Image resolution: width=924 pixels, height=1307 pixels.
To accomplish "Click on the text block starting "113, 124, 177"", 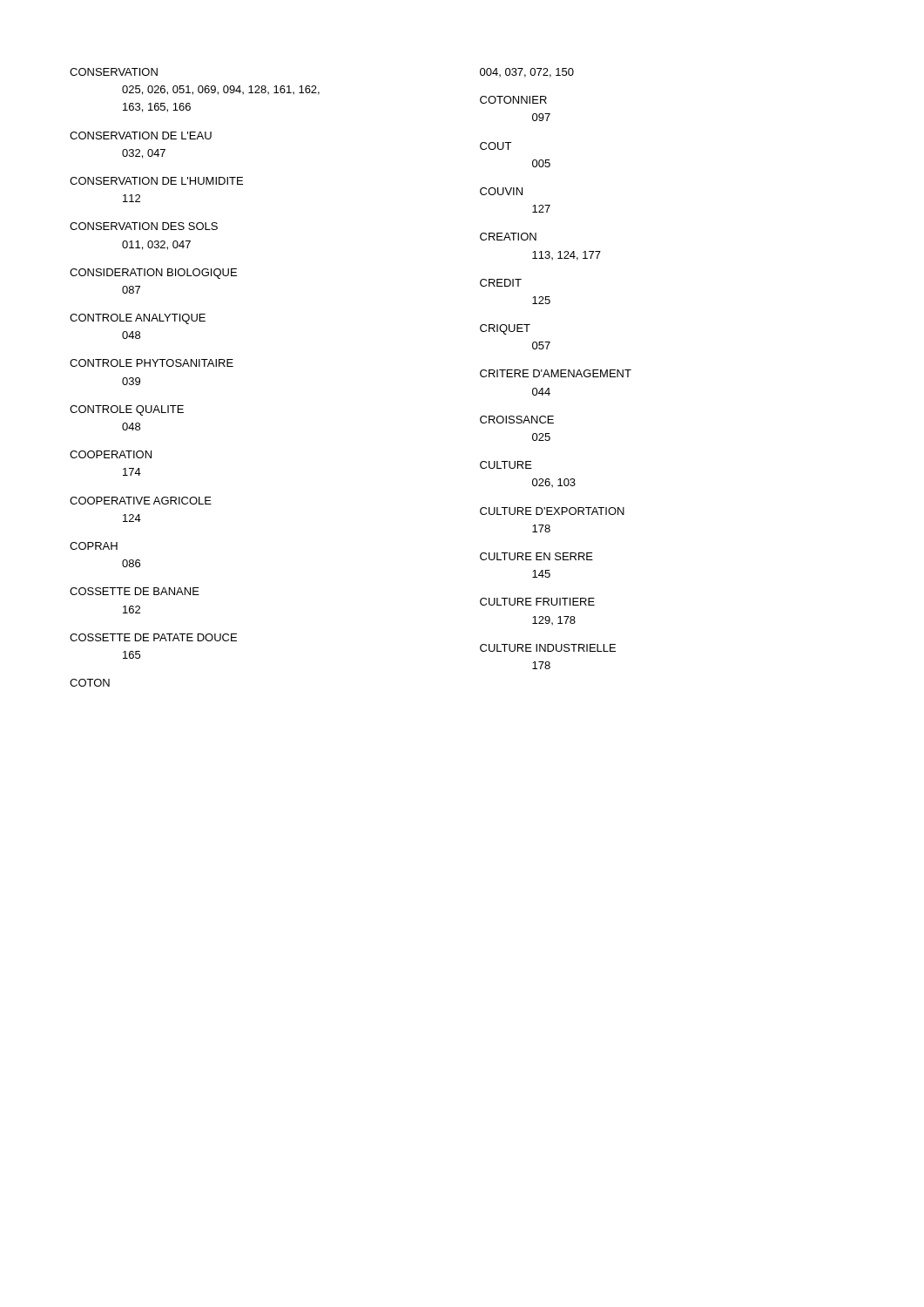I will (x=566, y=254).
